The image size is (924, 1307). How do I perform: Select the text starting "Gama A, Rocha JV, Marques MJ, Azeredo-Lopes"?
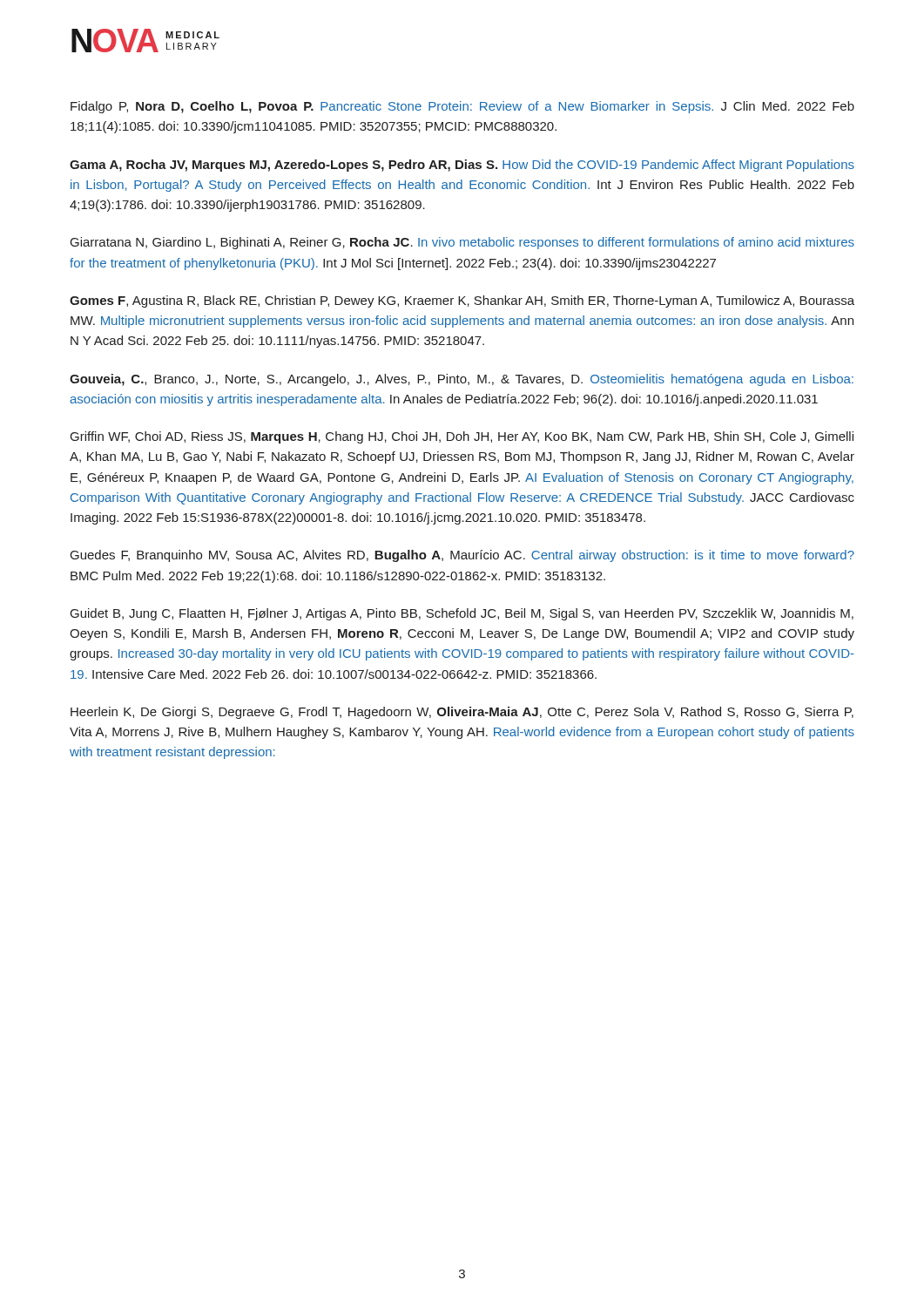tap(462, 184)
